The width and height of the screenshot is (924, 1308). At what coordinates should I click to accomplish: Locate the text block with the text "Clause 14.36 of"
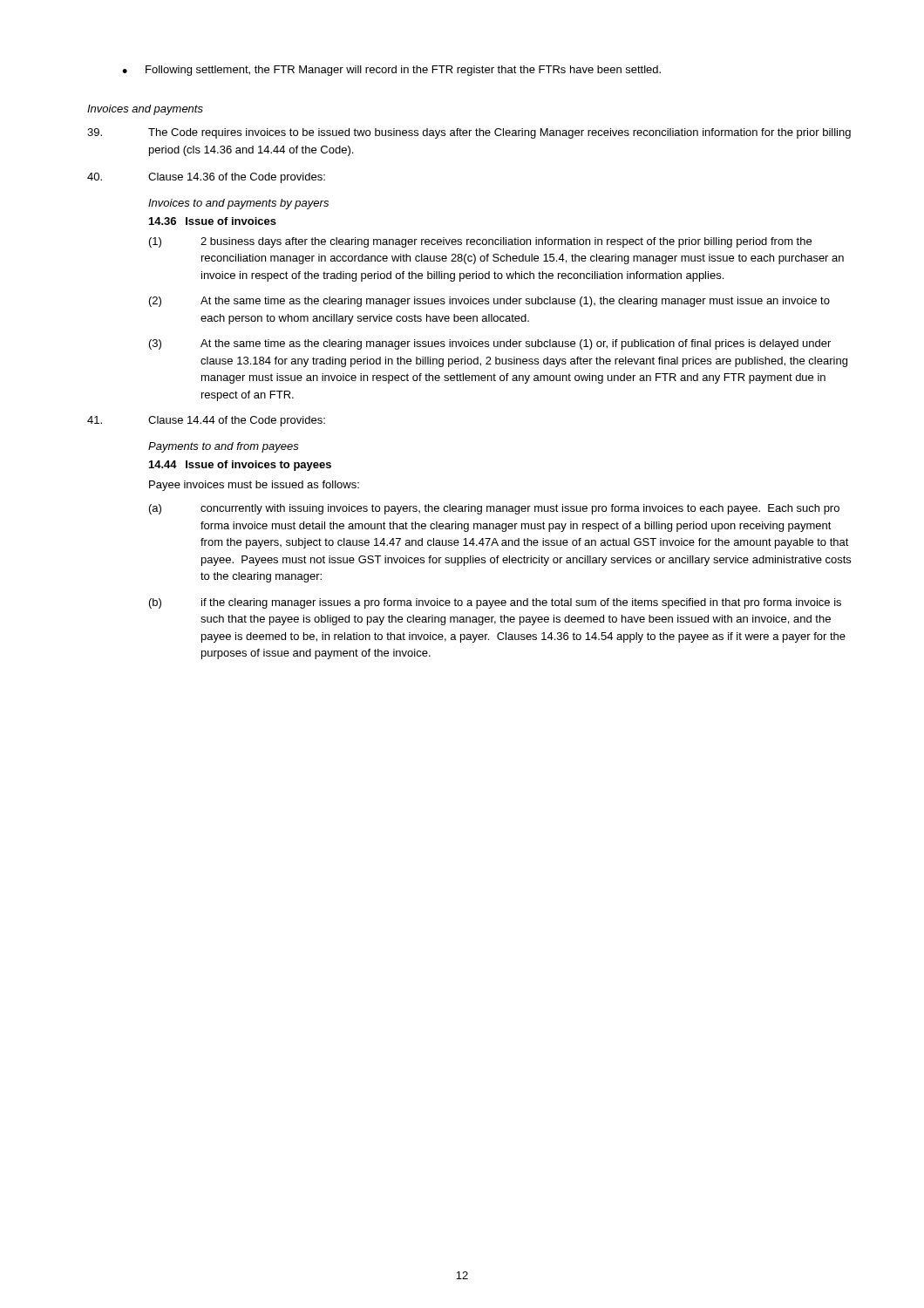206,178
